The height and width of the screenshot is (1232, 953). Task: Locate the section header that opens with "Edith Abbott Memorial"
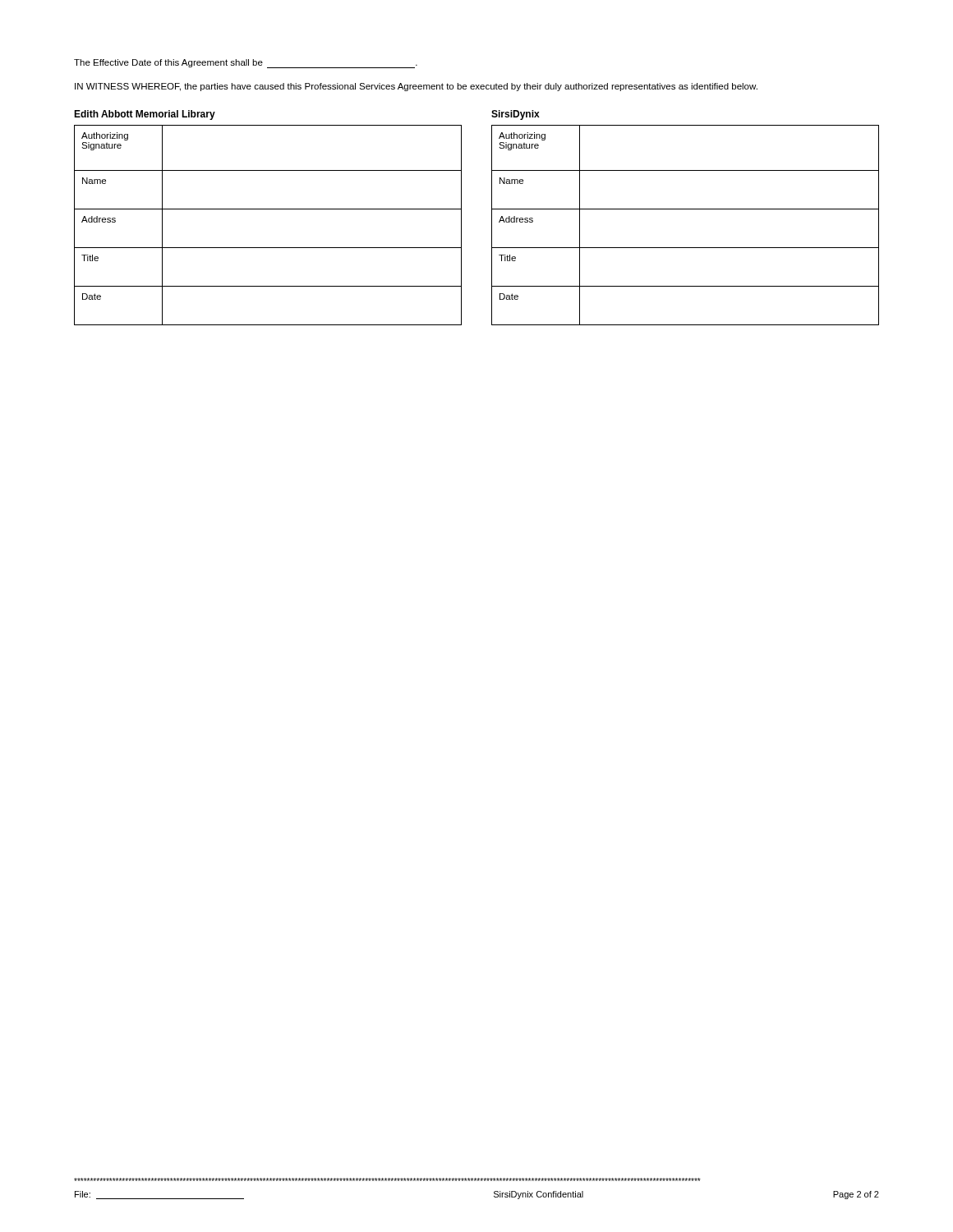144,114
